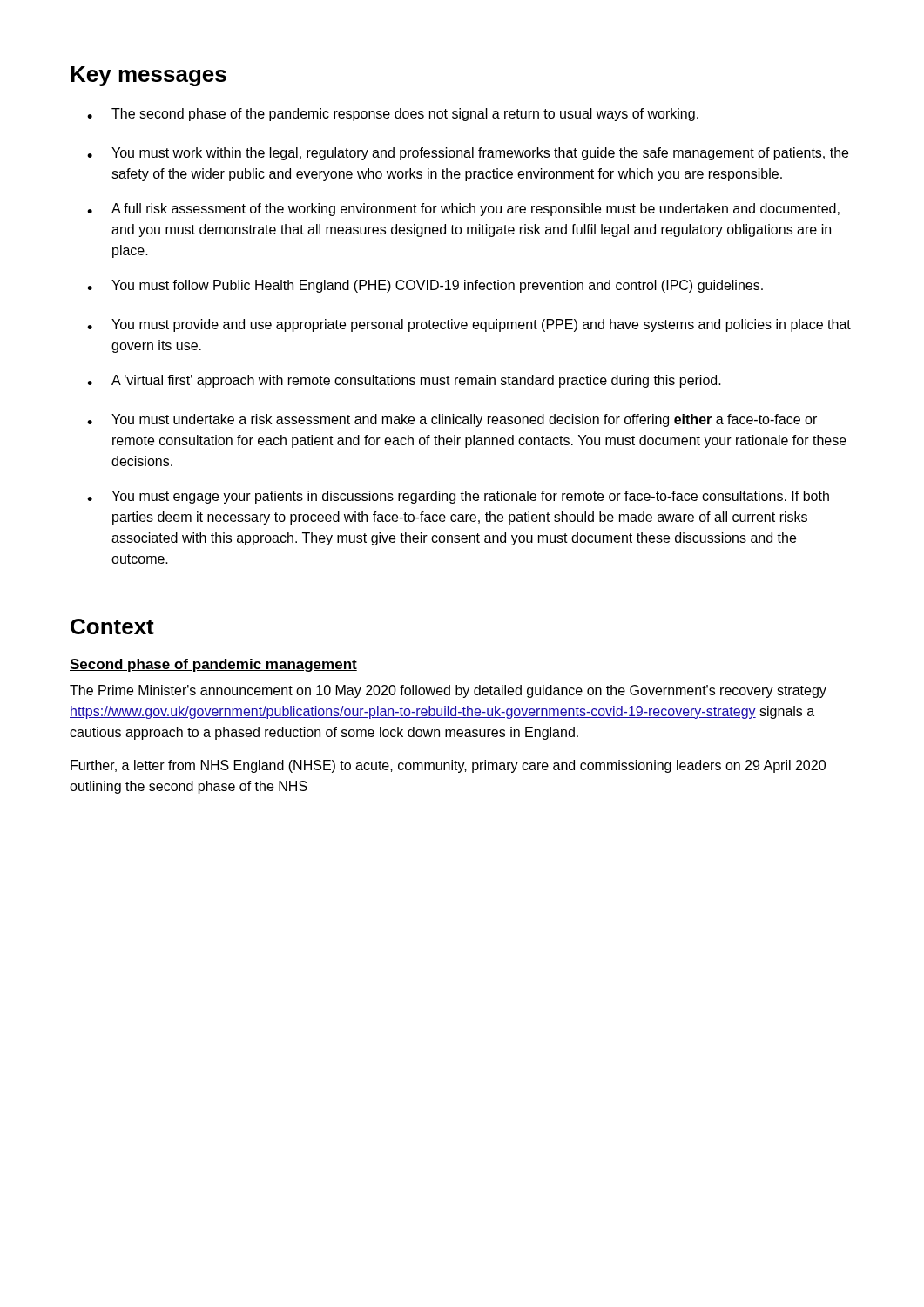924x1307 pixels.
Task: Select the list item with the text "• You must work within the legal, regulatory"
Action: pyautogui.click(x=471, y=164)
